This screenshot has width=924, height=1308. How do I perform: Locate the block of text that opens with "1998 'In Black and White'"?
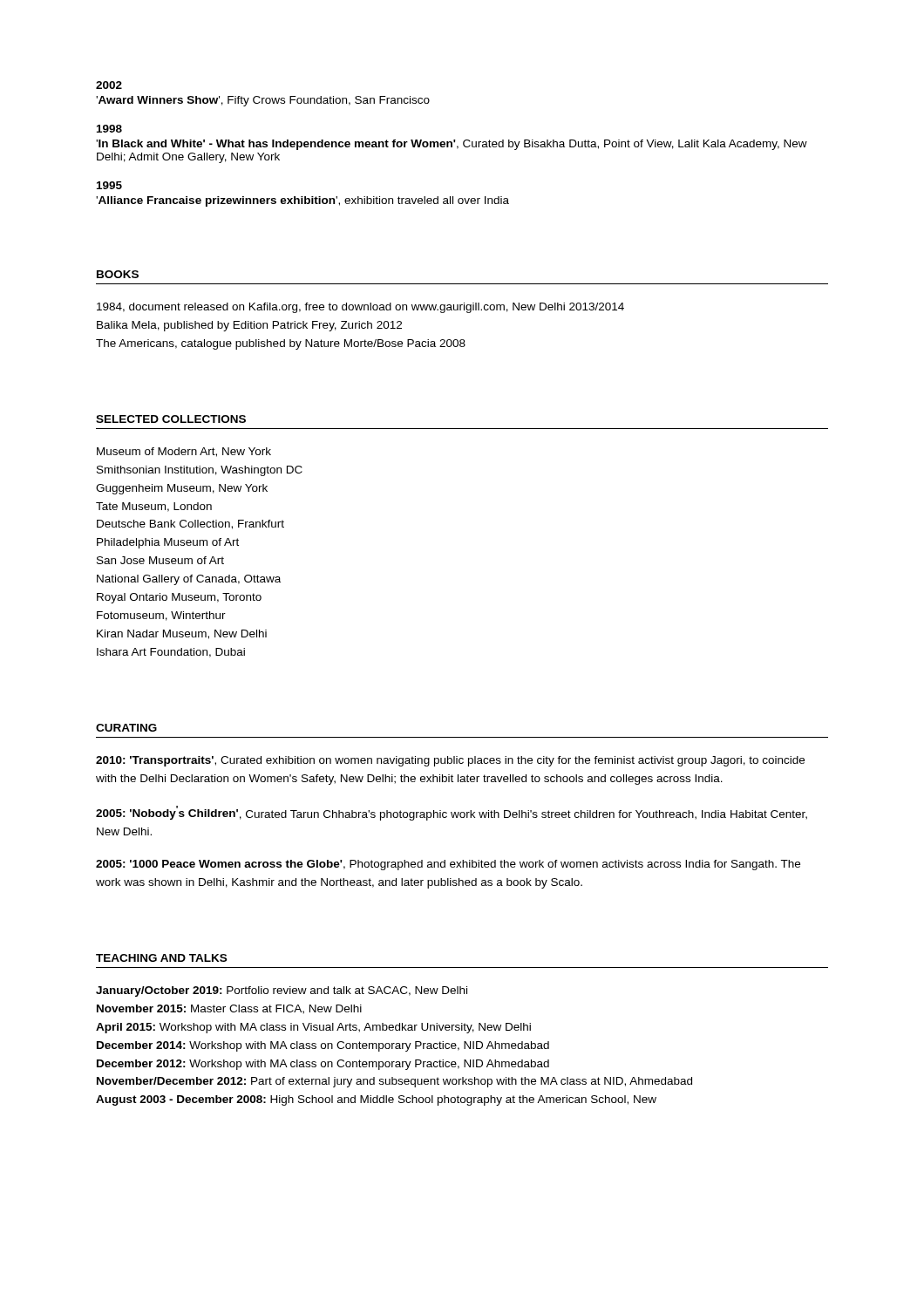pyautogui.click(x=462, y=143)
